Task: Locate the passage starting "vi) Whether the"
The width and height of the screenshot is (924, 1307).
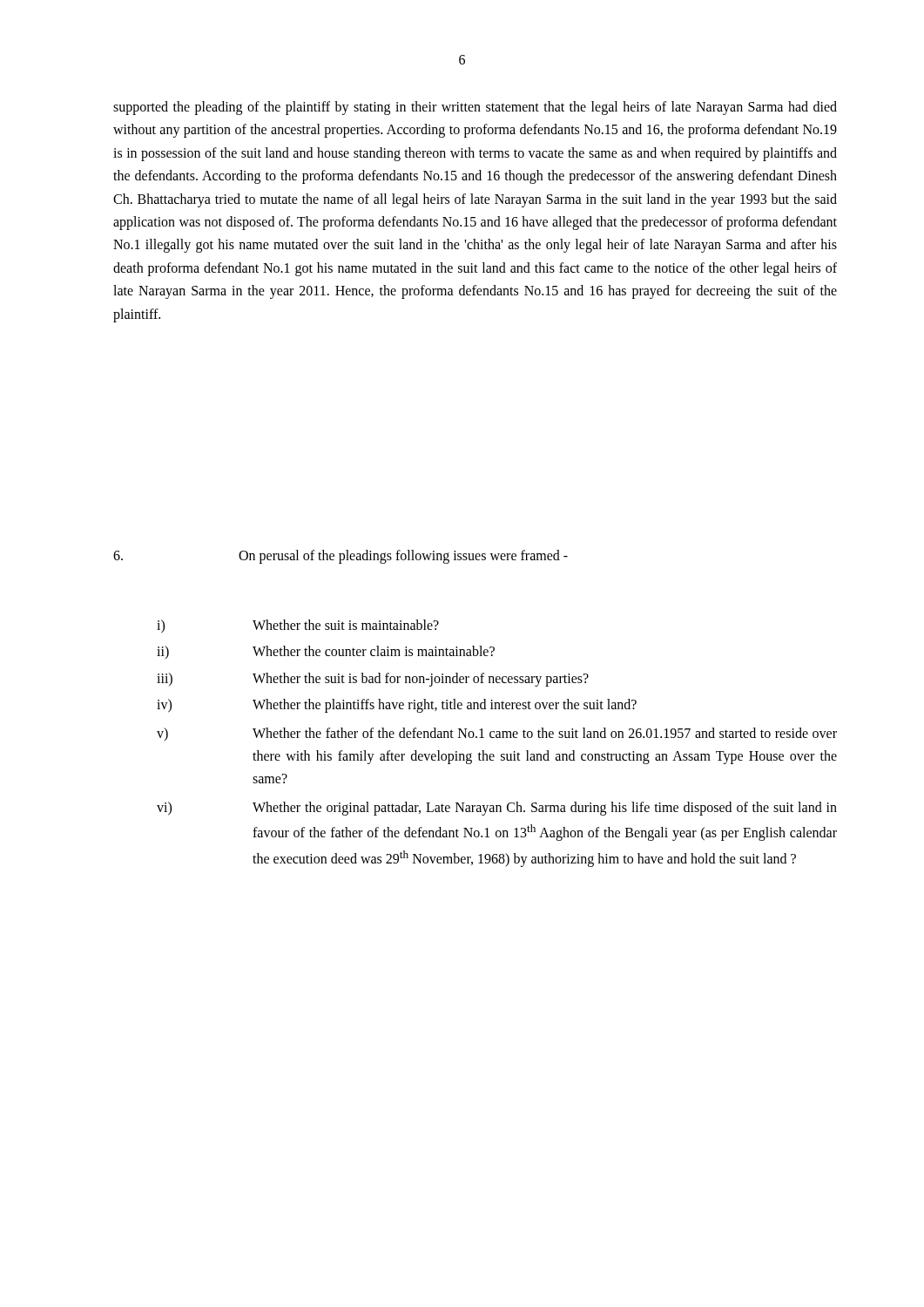Action: [x=475, y=834]
